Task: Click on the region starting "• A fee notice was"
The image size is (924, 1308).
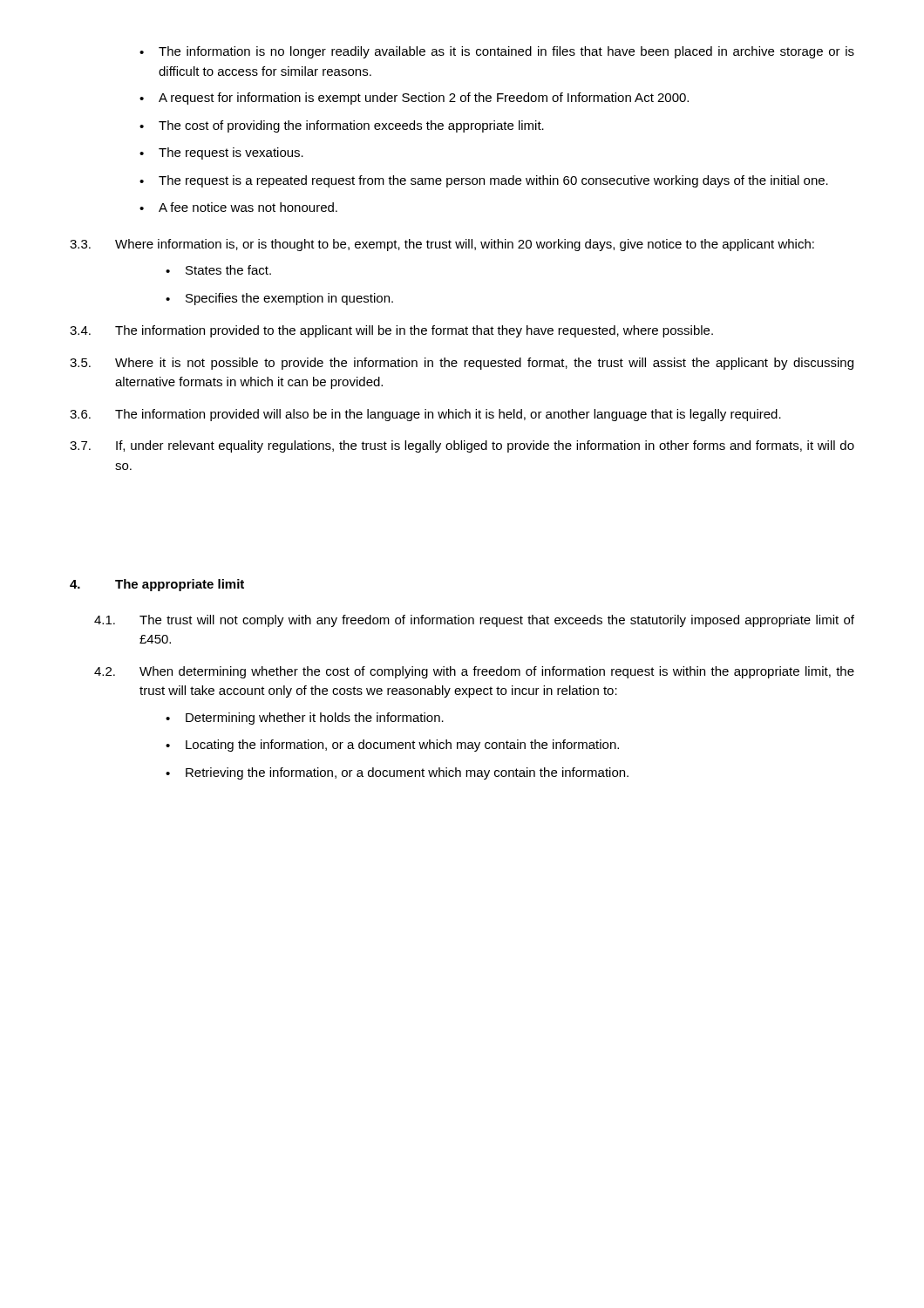Action: point(238,207)
